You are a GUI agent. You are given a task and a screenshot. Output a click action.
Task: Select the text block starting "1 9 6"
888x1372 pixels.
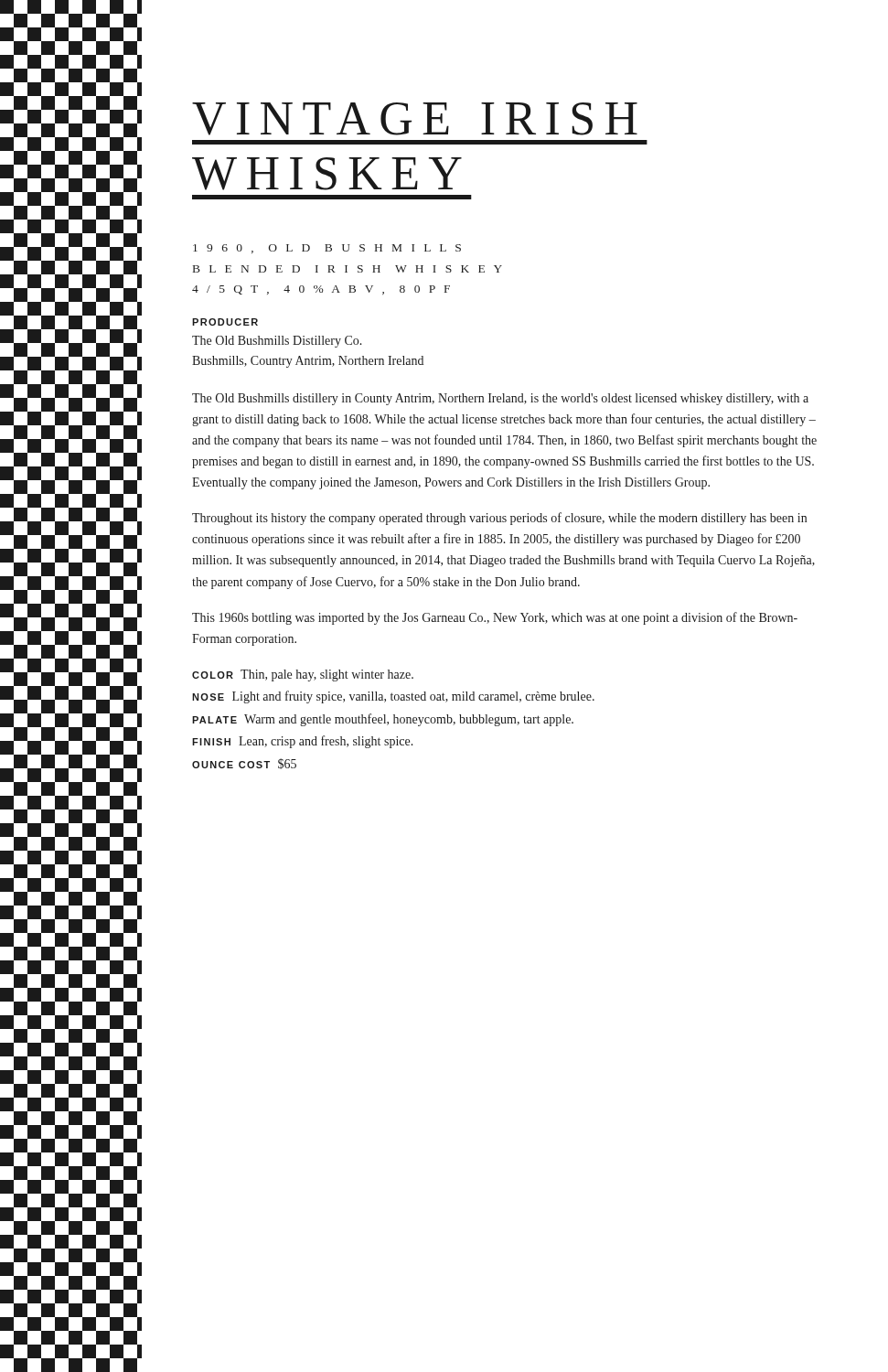click(349, 268)
